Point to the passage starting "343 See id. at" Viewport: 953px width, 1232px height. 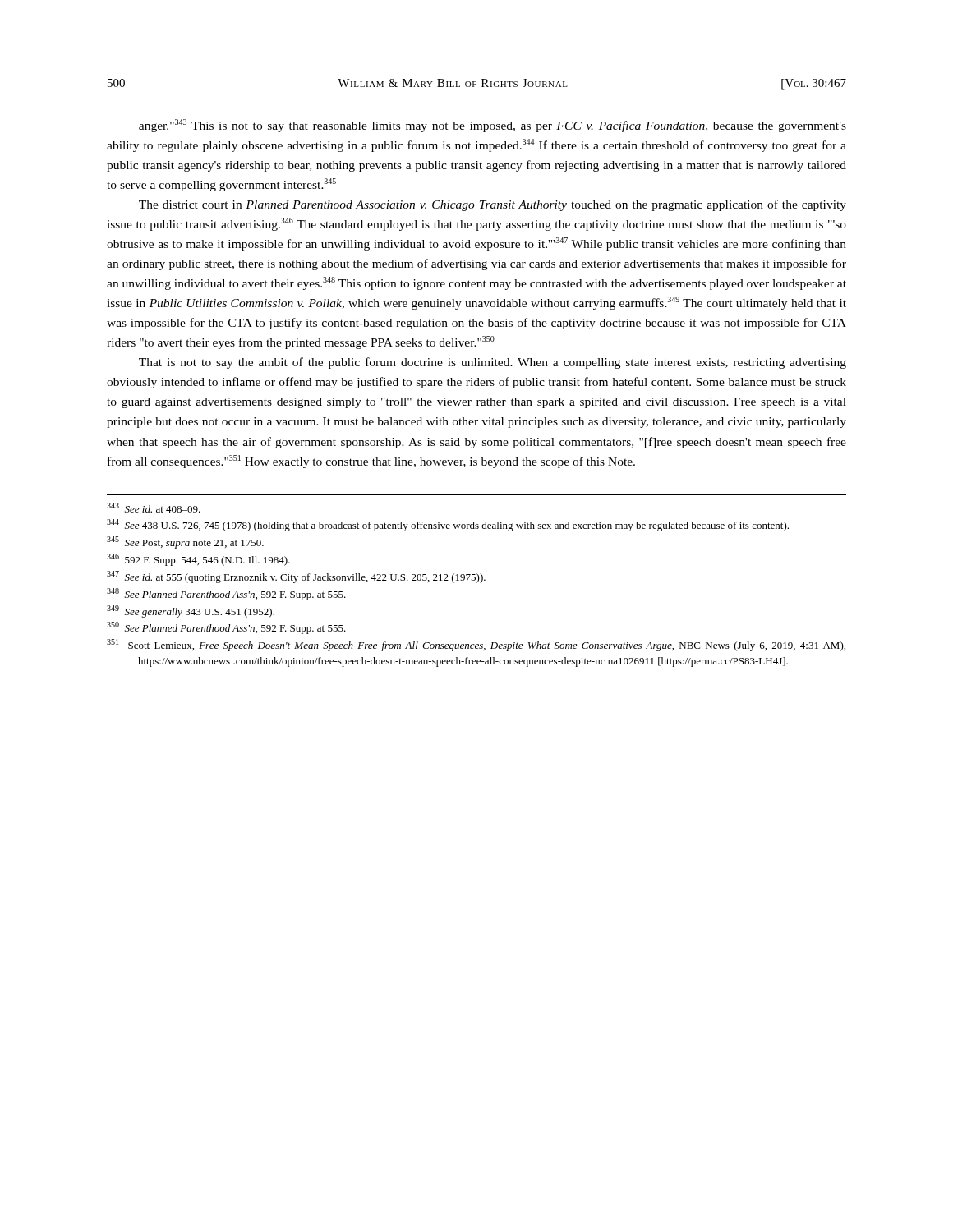[x=154, y=508]
